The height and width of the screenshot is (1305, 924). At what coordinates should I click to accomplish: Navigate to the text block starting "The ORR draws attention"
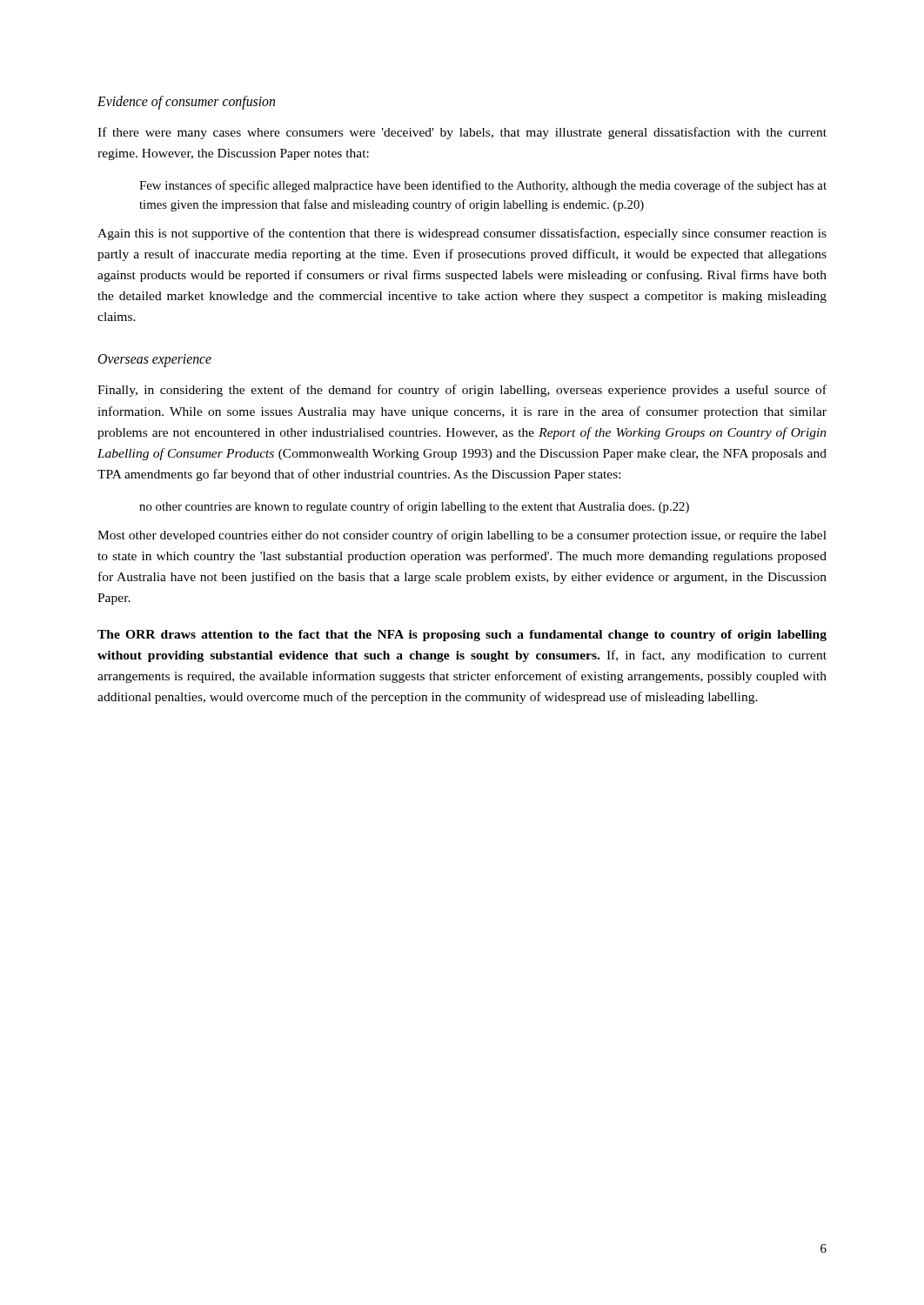pyautogui.click(x=462, y=665)
